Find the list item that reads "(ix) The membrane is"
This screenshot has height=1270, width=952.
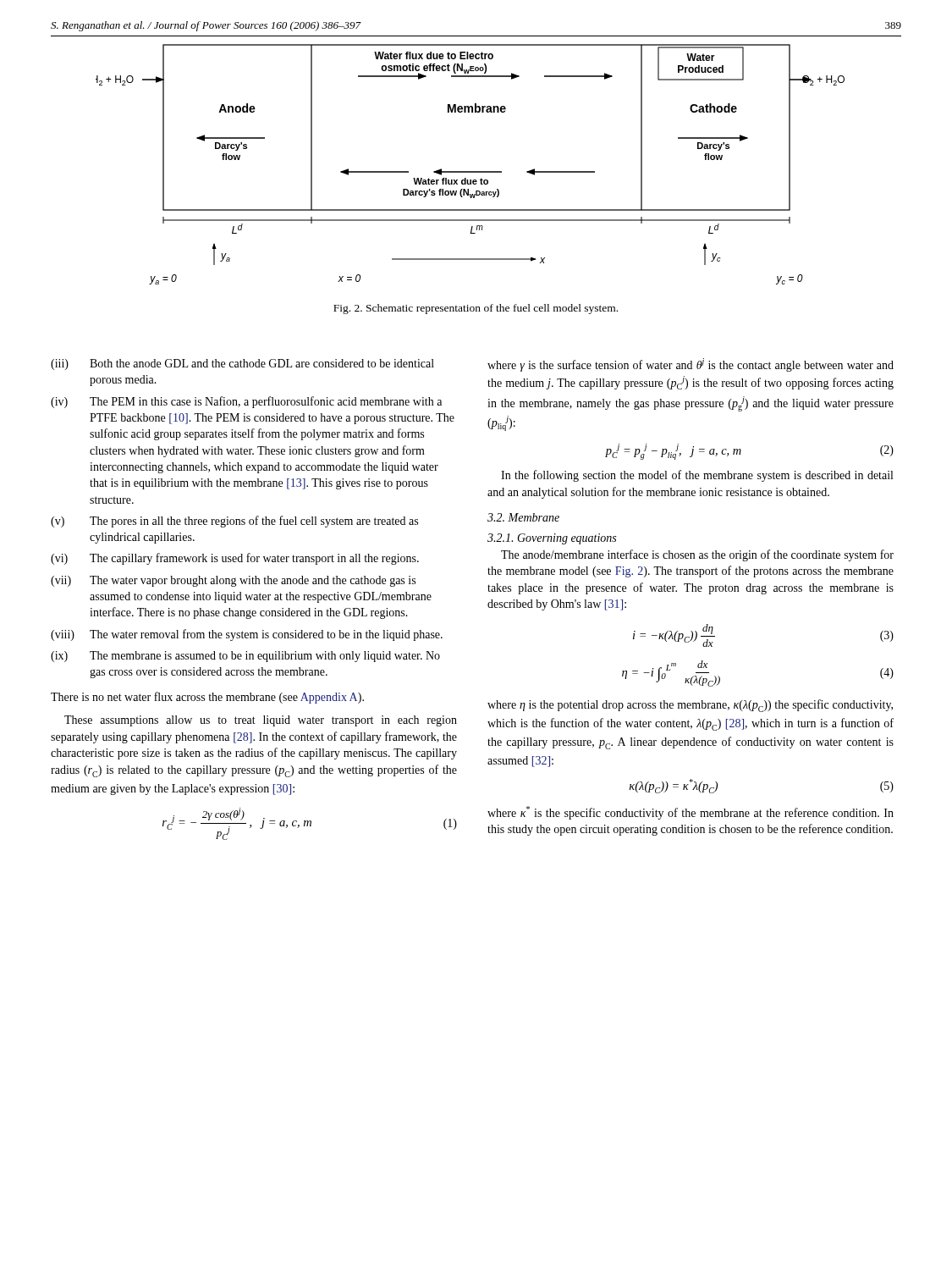click(254, 664)
